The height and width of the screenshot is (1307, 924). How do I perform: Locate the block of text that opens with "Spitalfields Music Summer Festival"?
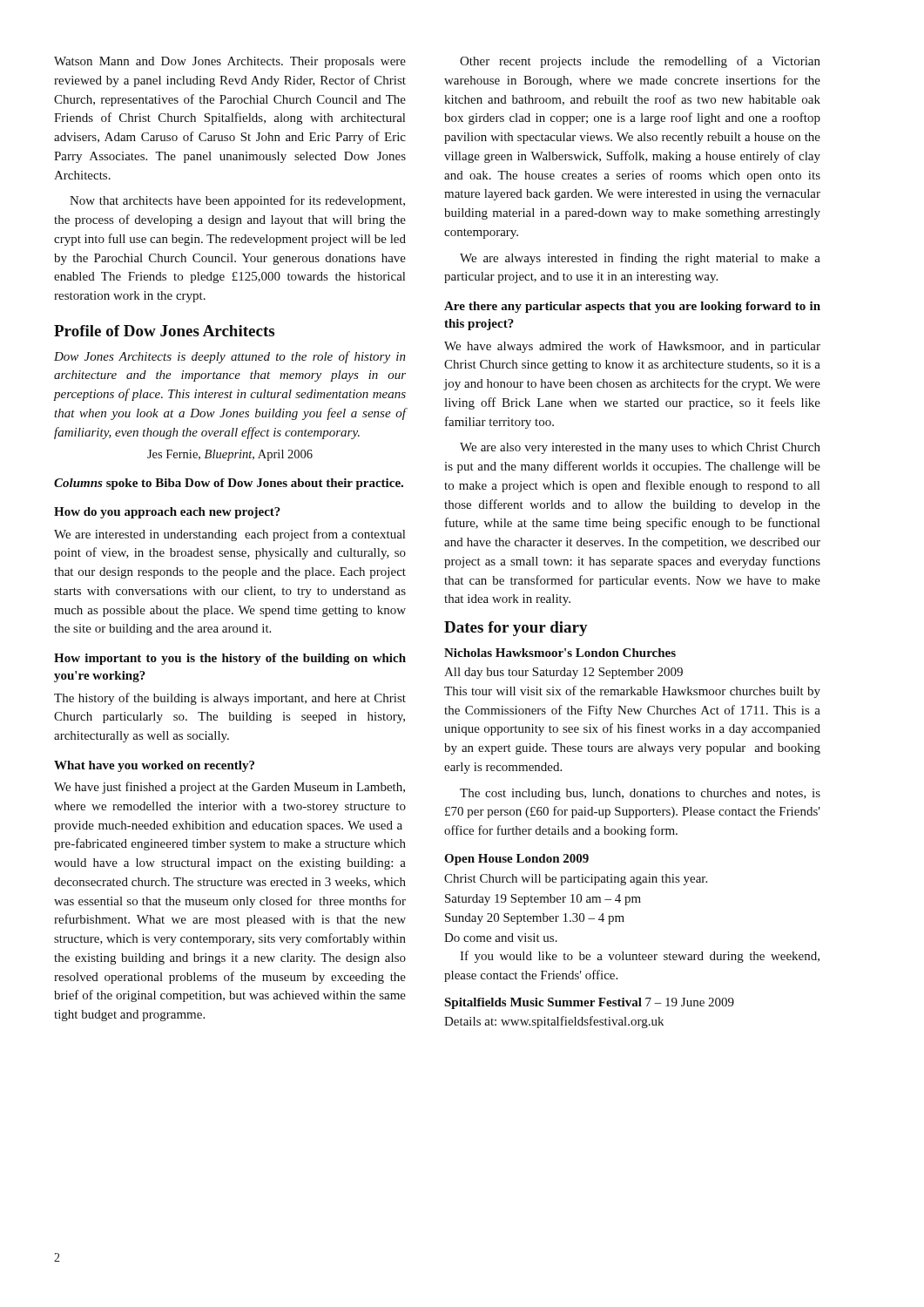(632, 1012)
